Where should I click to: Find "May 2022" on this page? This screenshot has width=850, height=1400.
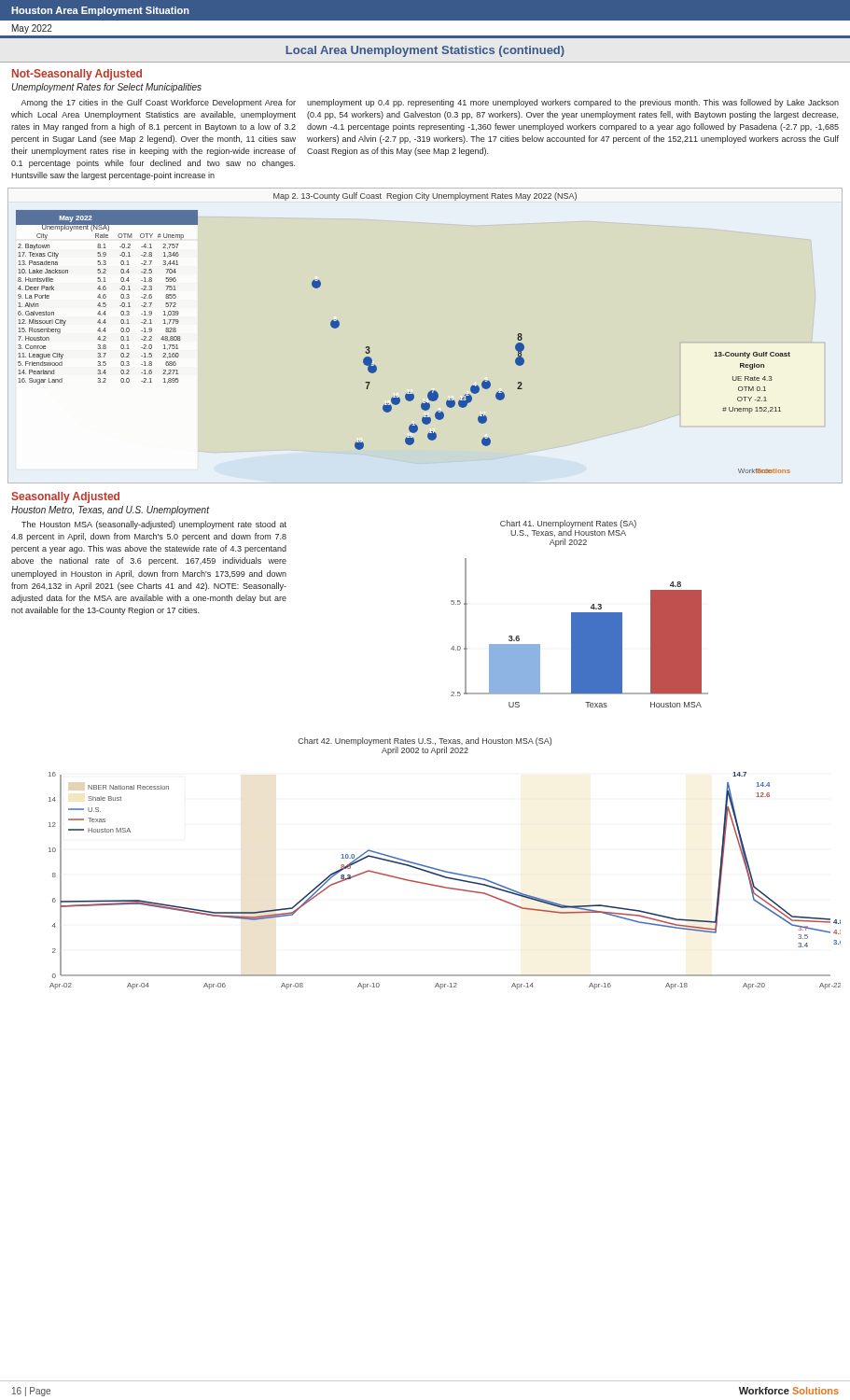[x=32, y=28]
